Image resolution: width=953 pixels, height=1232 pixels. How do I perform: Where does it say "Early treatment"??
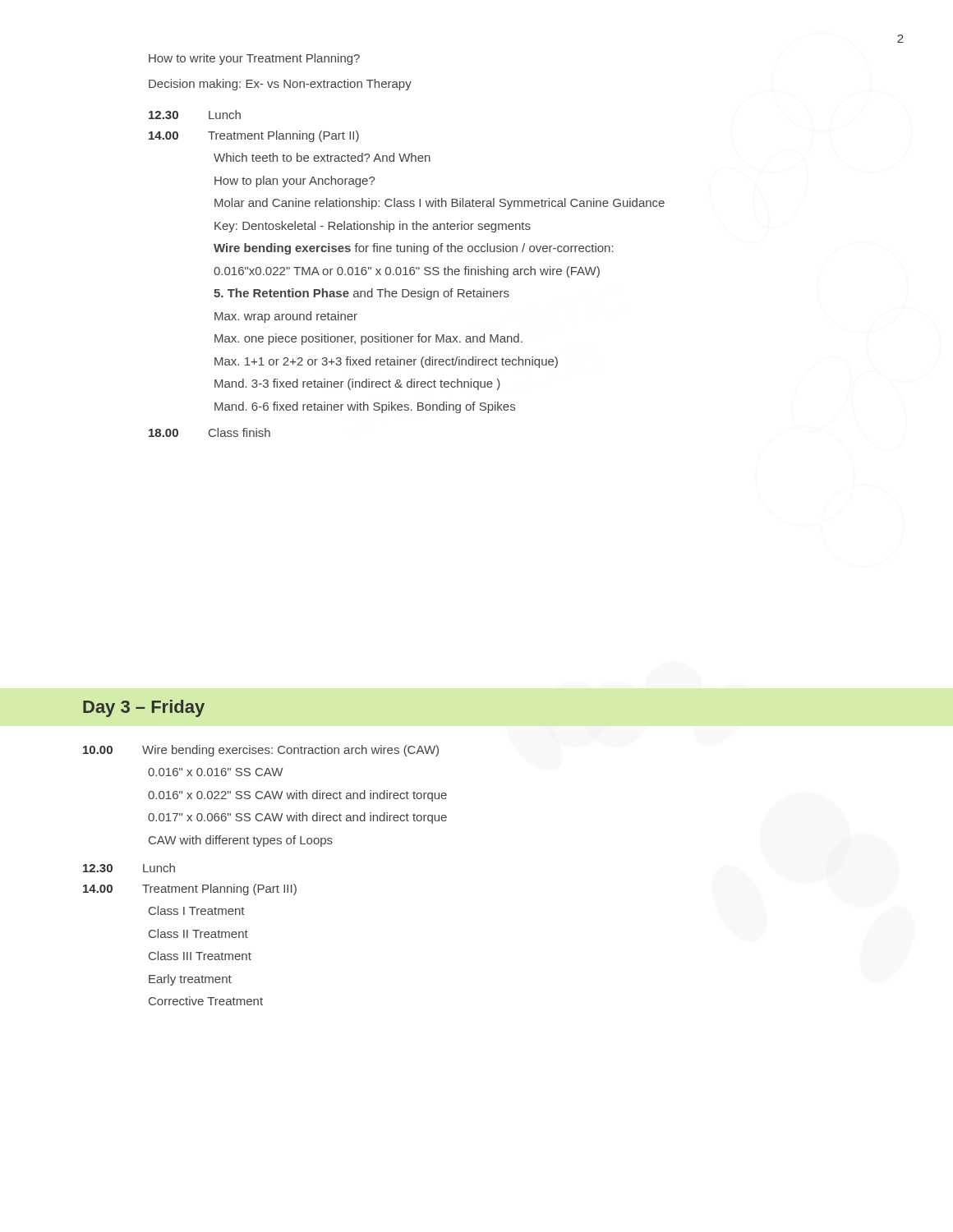point(190,978)
